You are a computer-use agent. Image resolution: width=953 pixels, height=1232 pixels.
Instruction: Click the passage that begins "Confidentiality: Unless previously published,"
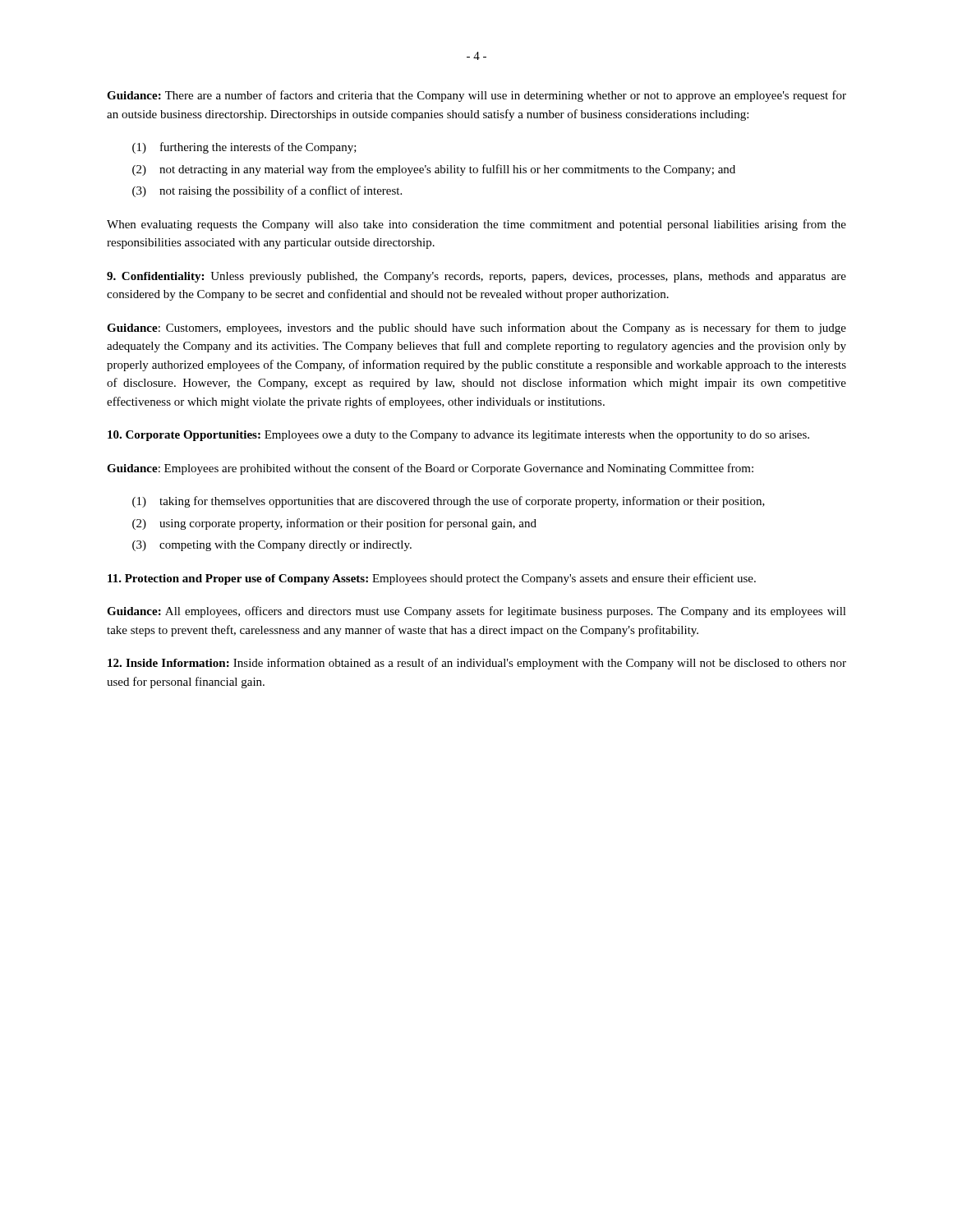(x=476, y=285)
